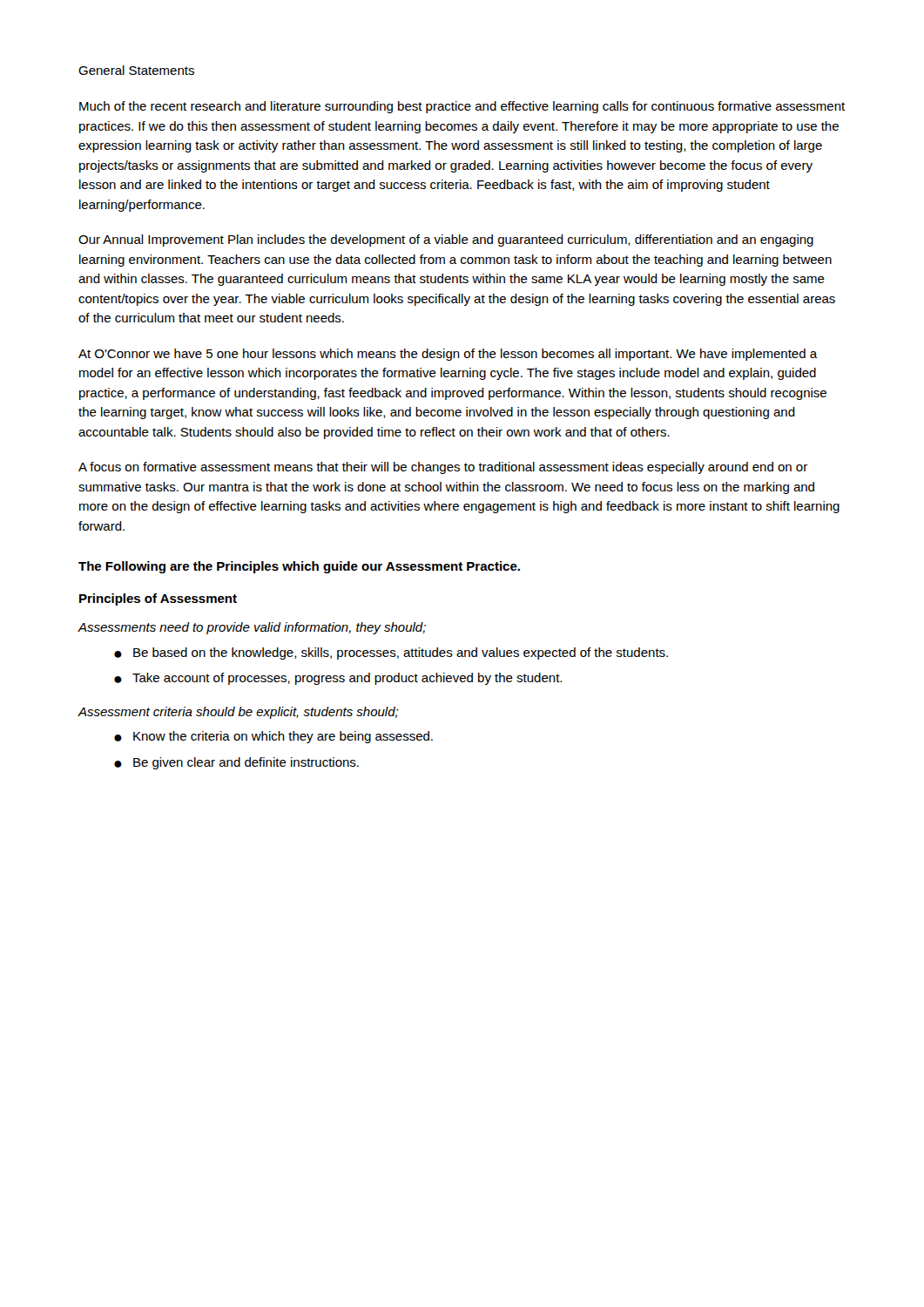
Task: Locate the passage starting "● Know the criteria on which they"
Action: (x=273, y=737)
